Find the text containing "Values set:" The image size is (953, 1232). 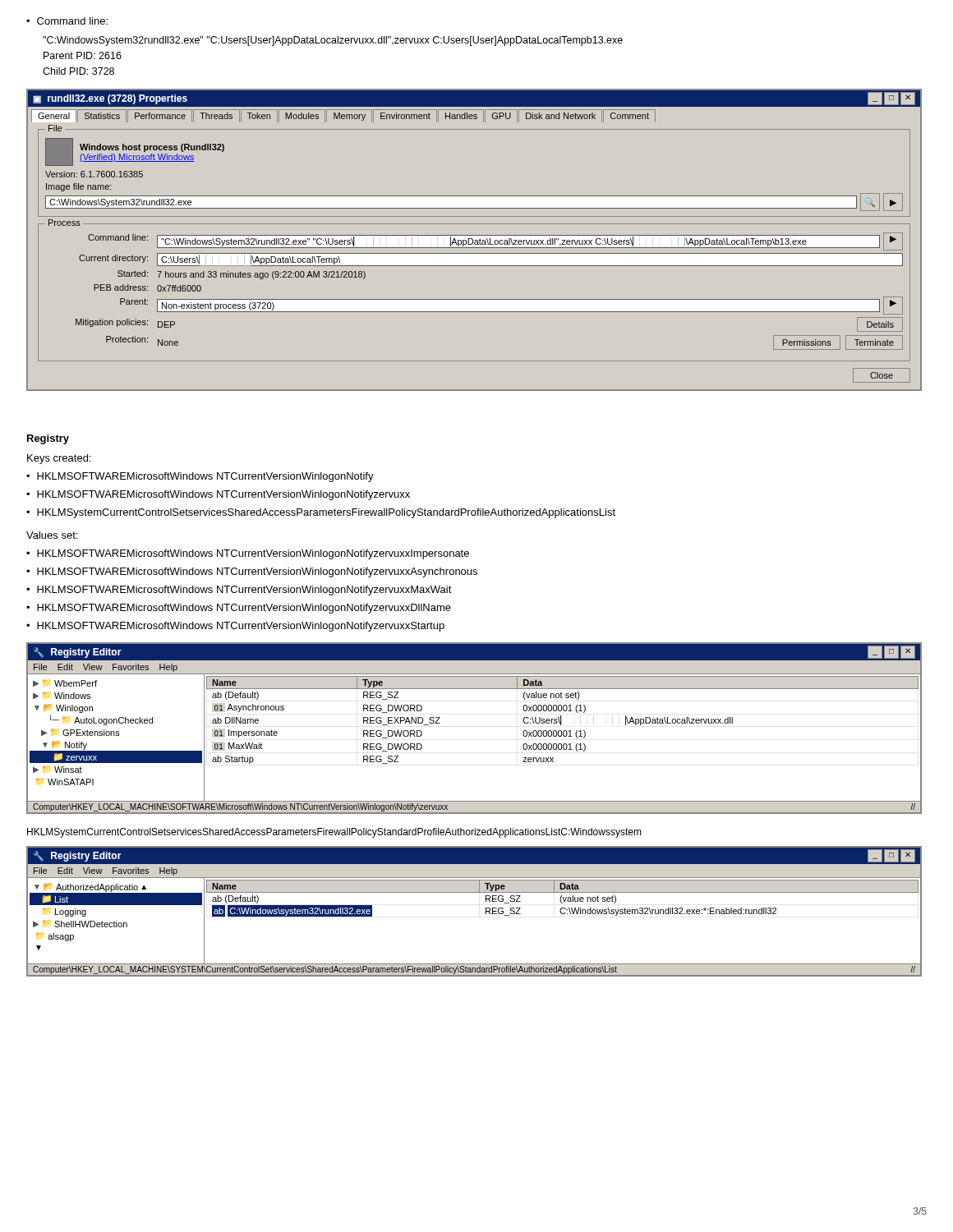pyautogui.click(x=52, y=535)
